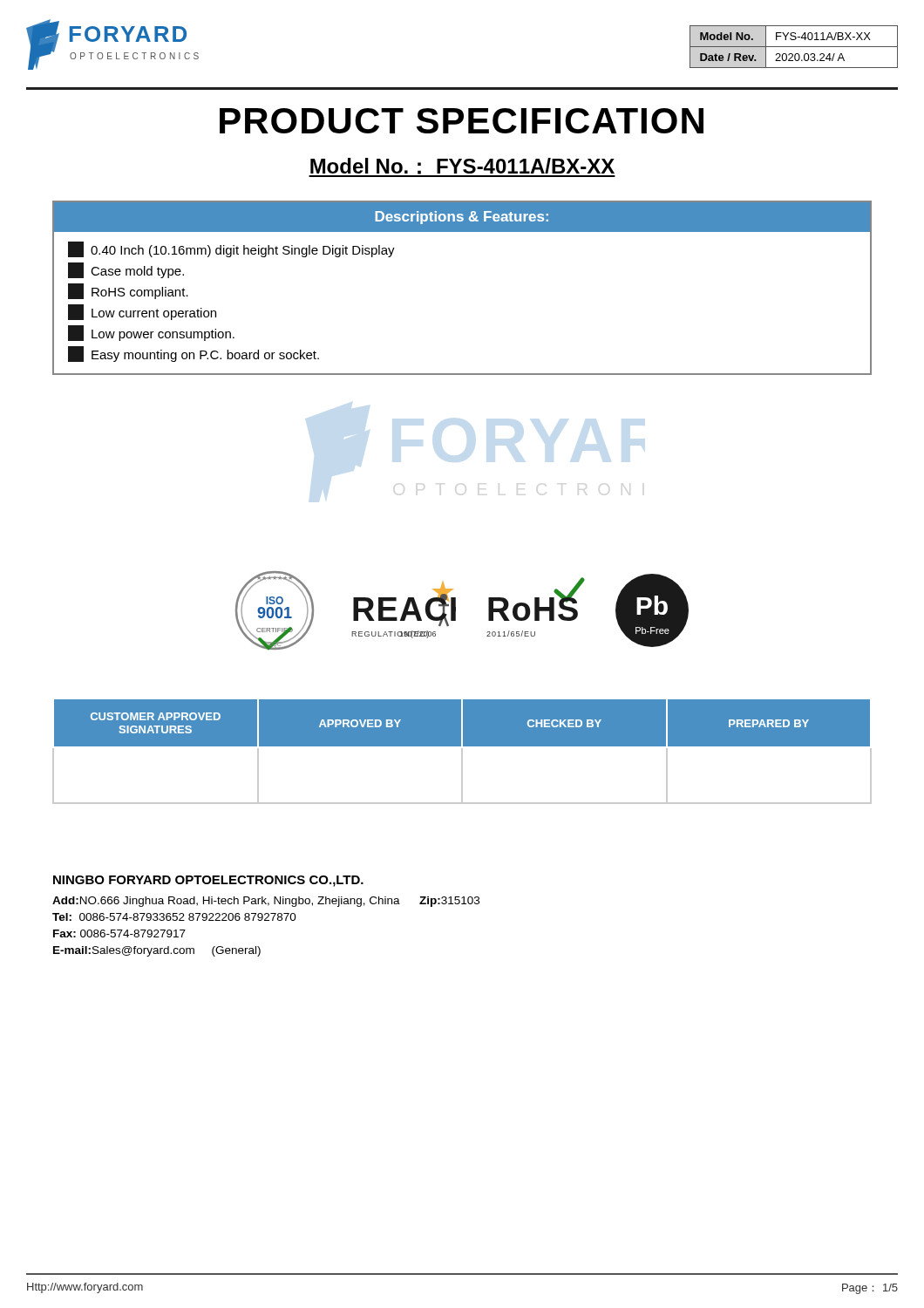Locate the block of text that opens with "0.40 Inch (10.16mm)"
Viewport: 924px width, 1308px height.
tap(231, 249)
